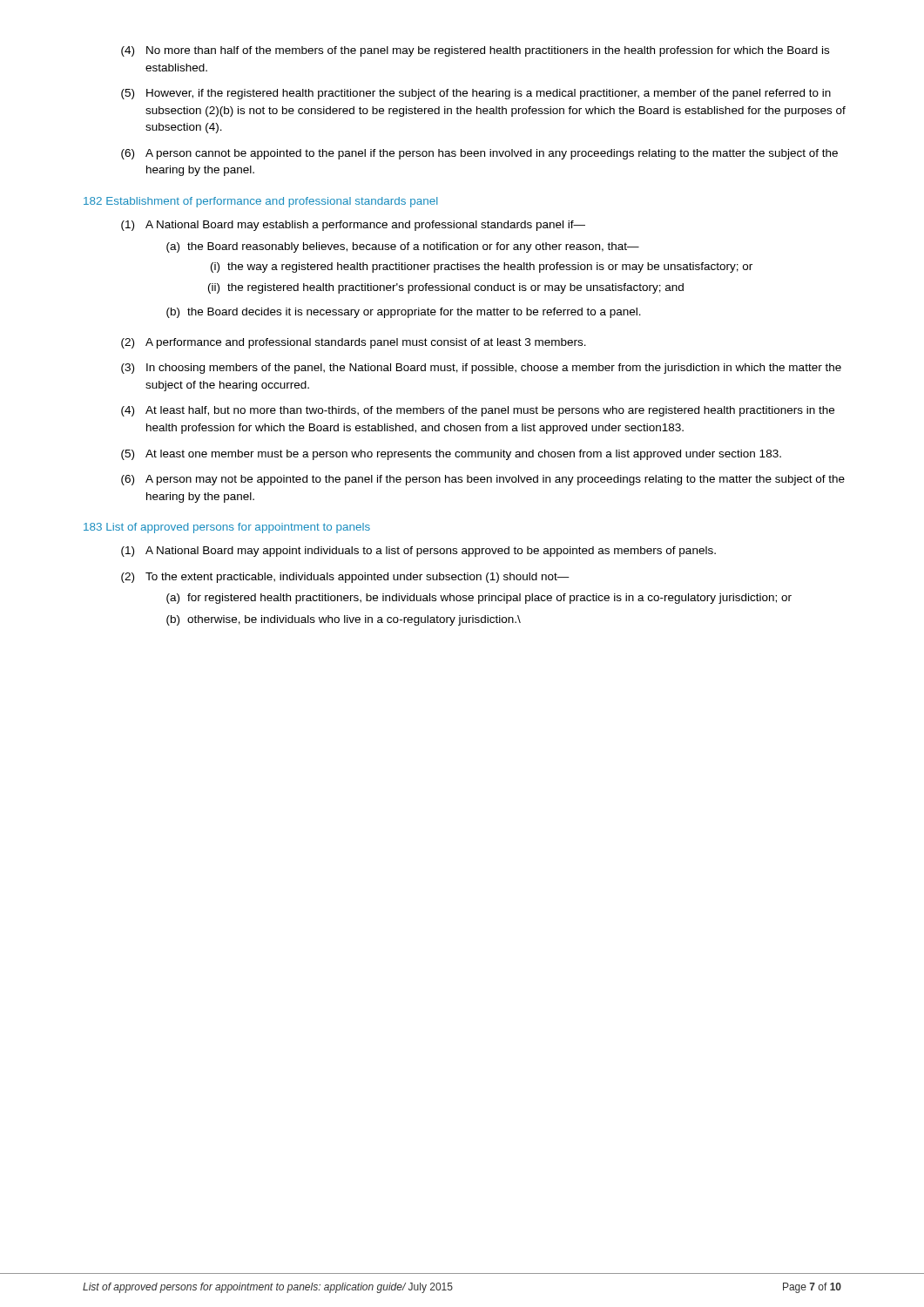Locate the passage starting "(3) In choosing"

click(469, 376)
